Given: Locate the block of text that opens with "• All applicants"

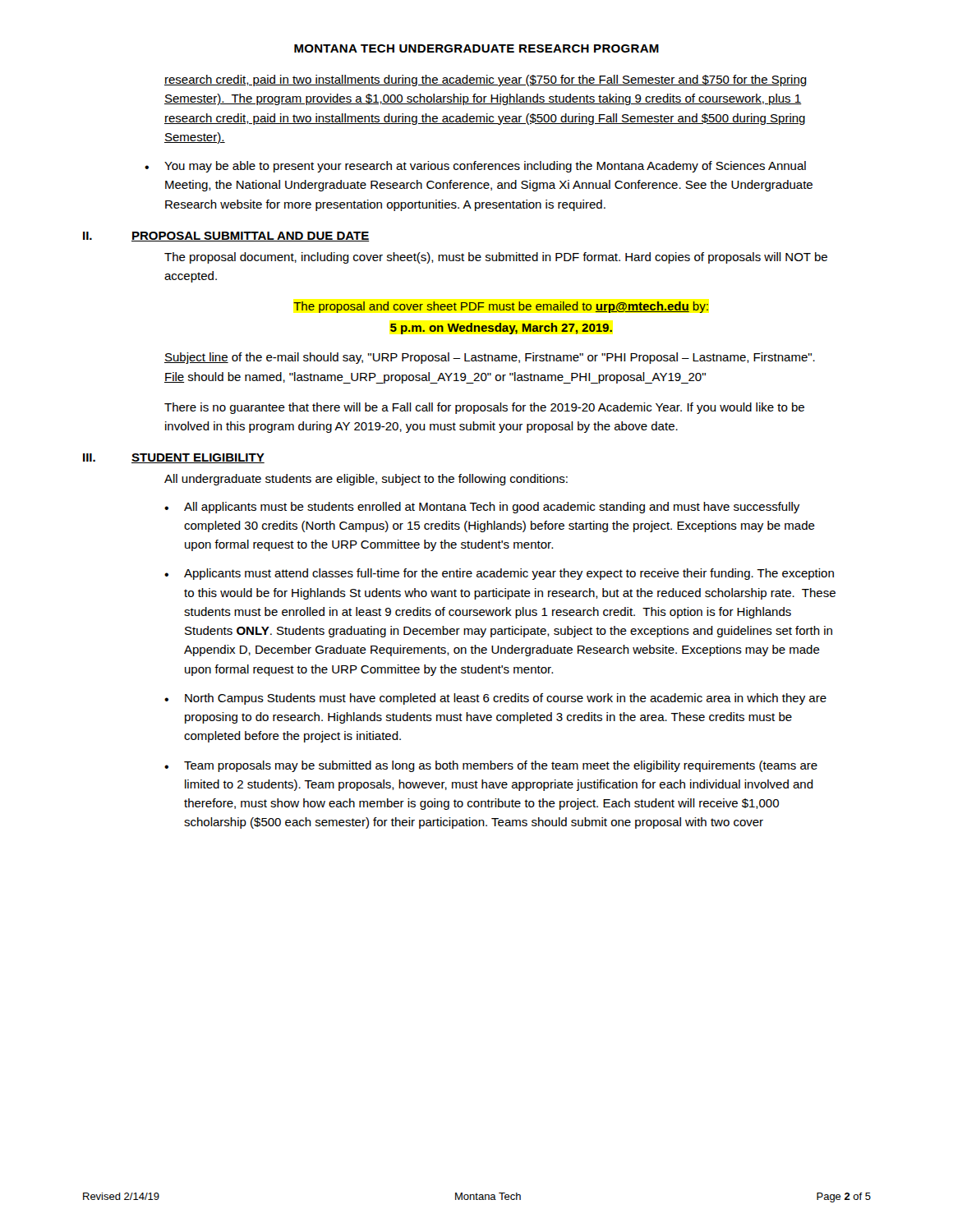Looking at the screenshot, I should pyautogui.click(x=501, y=525).
